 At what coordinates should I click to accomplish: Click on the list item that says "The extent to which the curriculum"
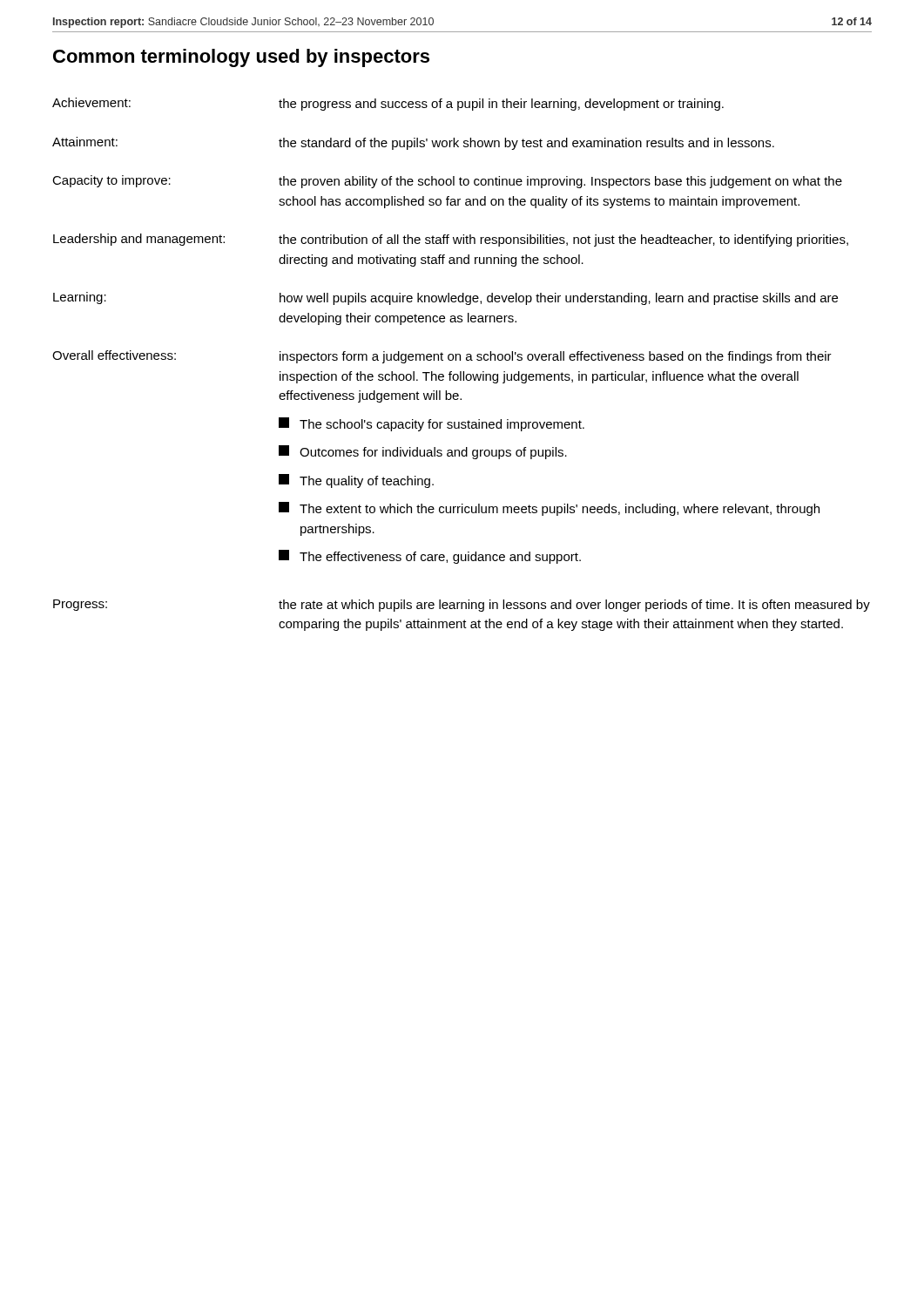point(575,519)
